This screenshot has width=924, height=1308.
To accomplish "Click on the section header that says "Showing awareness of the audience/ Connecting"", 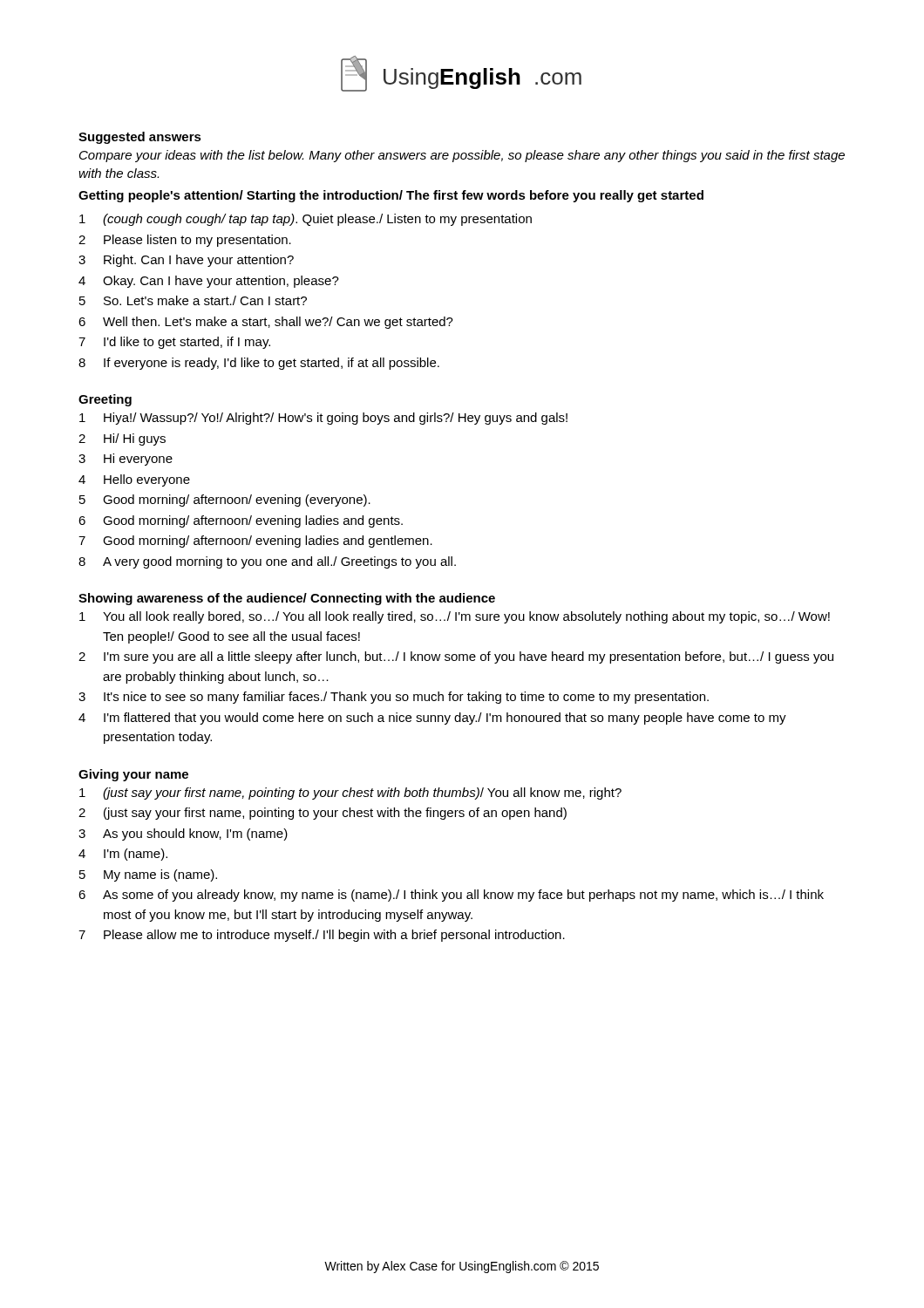I will coord(287,598).
